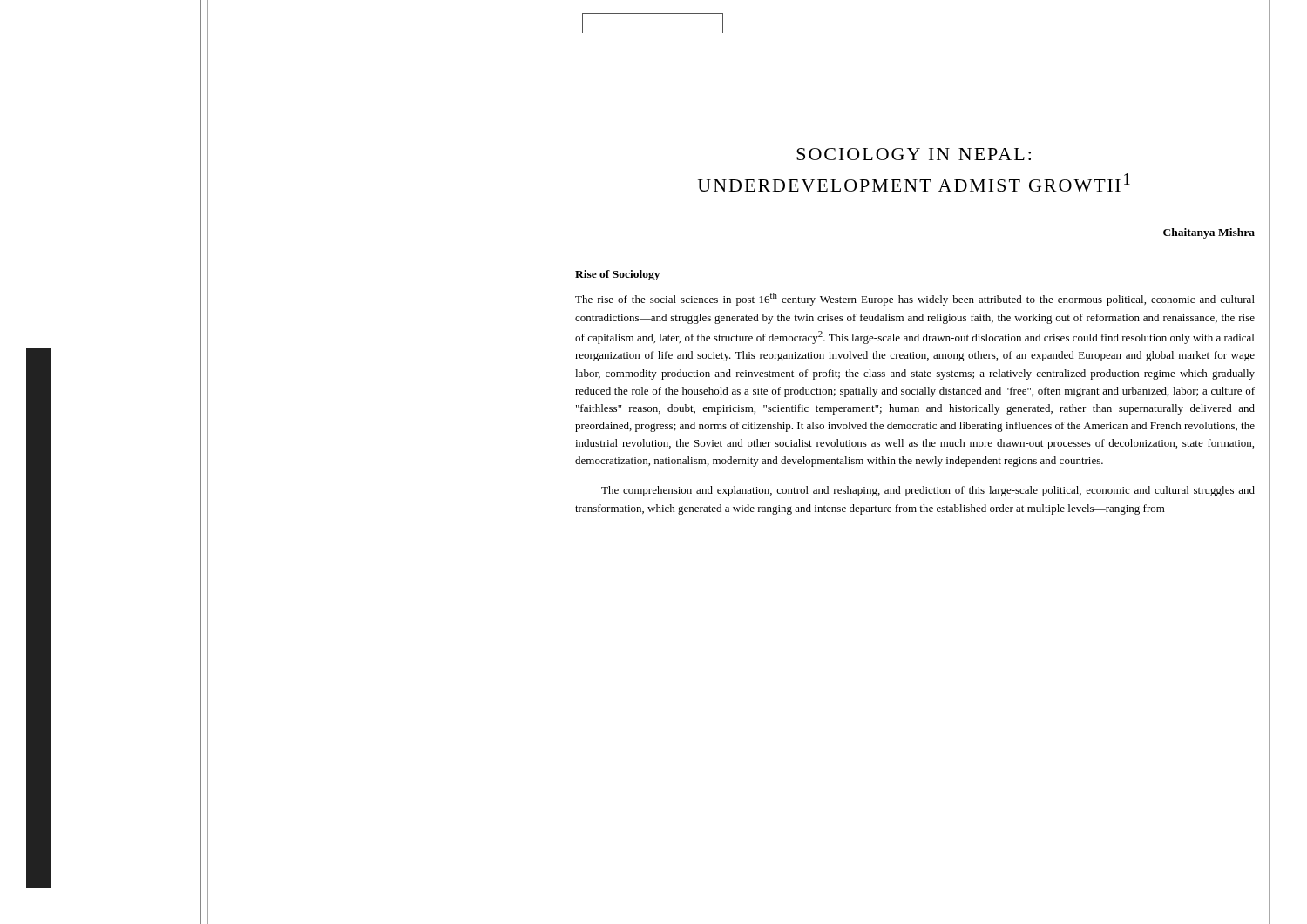
Task: Click the passage that begins "The comprehension and explanation, control and reshaping, and"
Action: click(x=915, y=499)
